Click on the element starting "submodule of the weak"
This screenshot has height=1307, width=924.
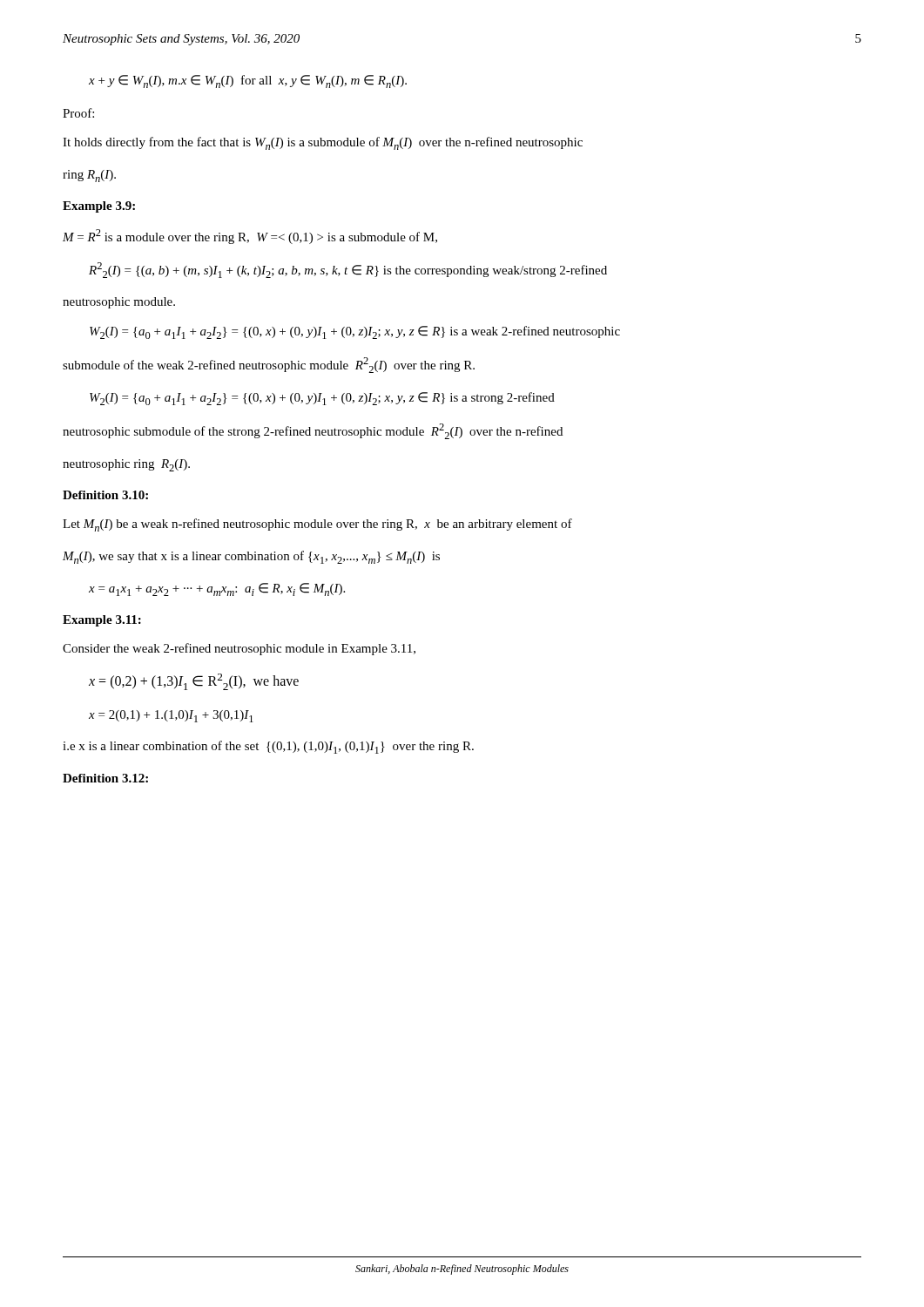[x=462, y=365]
